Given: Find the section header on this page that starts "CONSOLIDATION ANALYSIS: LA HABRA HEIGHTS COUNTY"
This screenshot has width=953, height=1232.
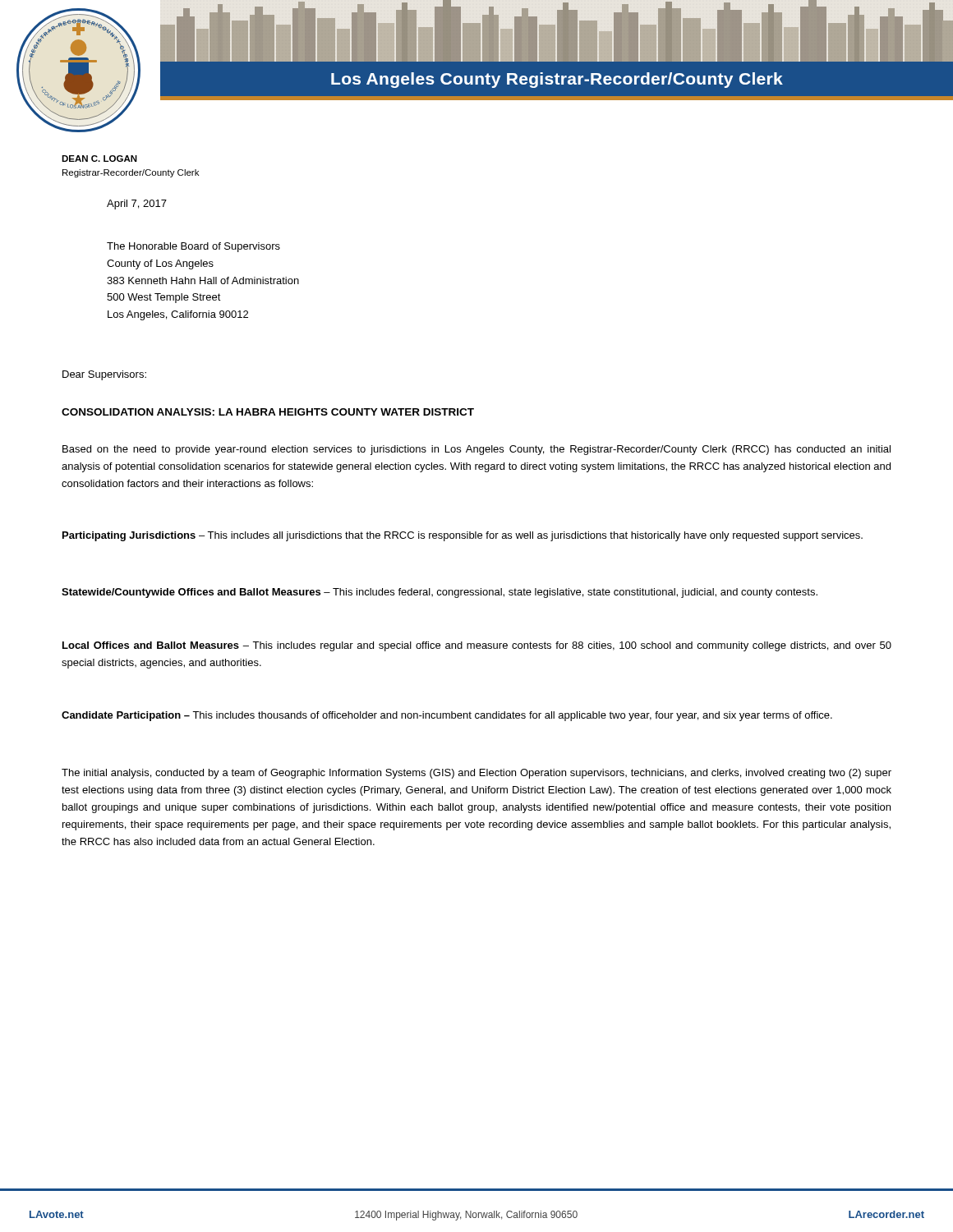Looking at the screenshot, I should coord(268,412).
